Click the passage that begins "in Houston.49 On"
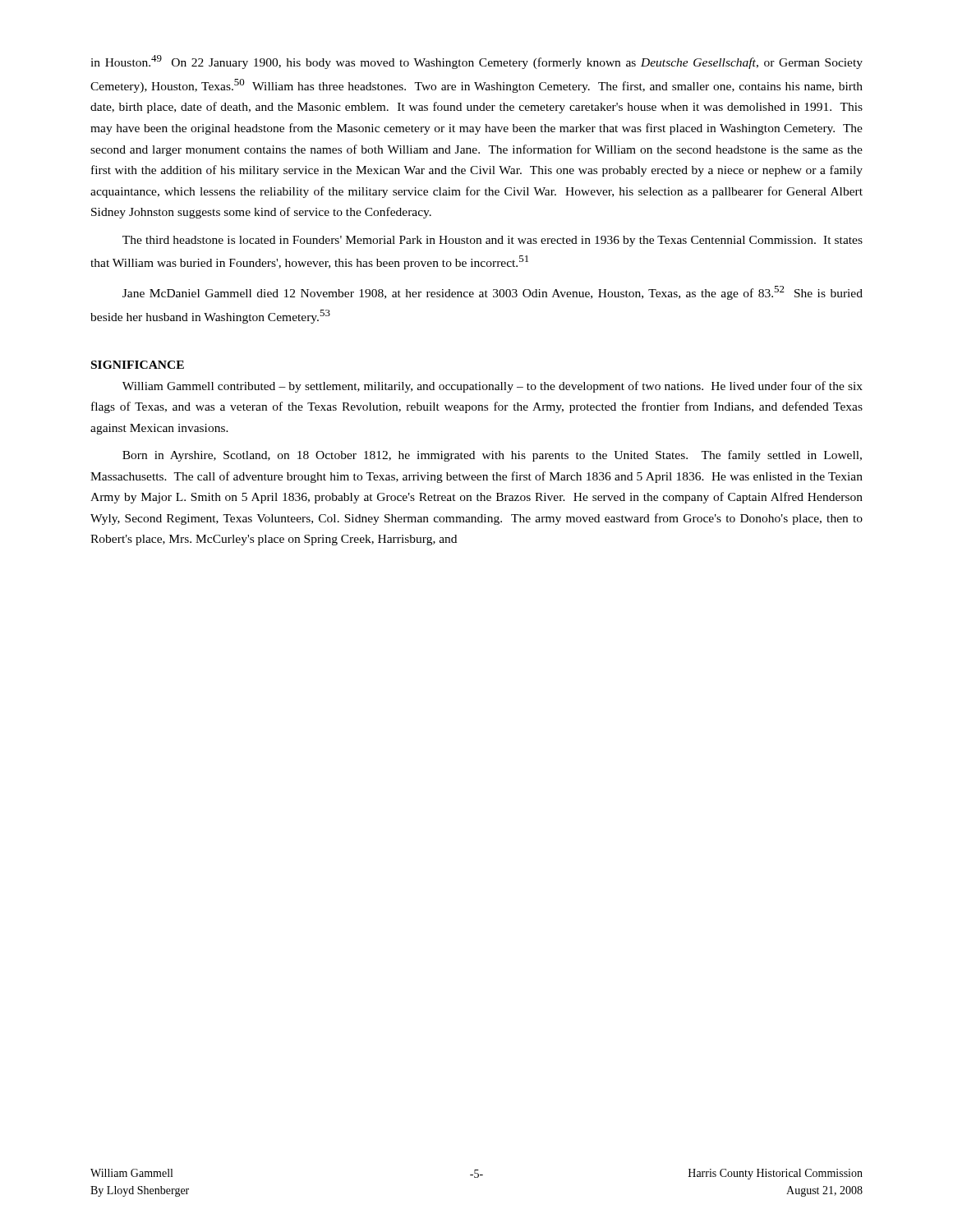The image size is (953, 1232). coord(476,136)
